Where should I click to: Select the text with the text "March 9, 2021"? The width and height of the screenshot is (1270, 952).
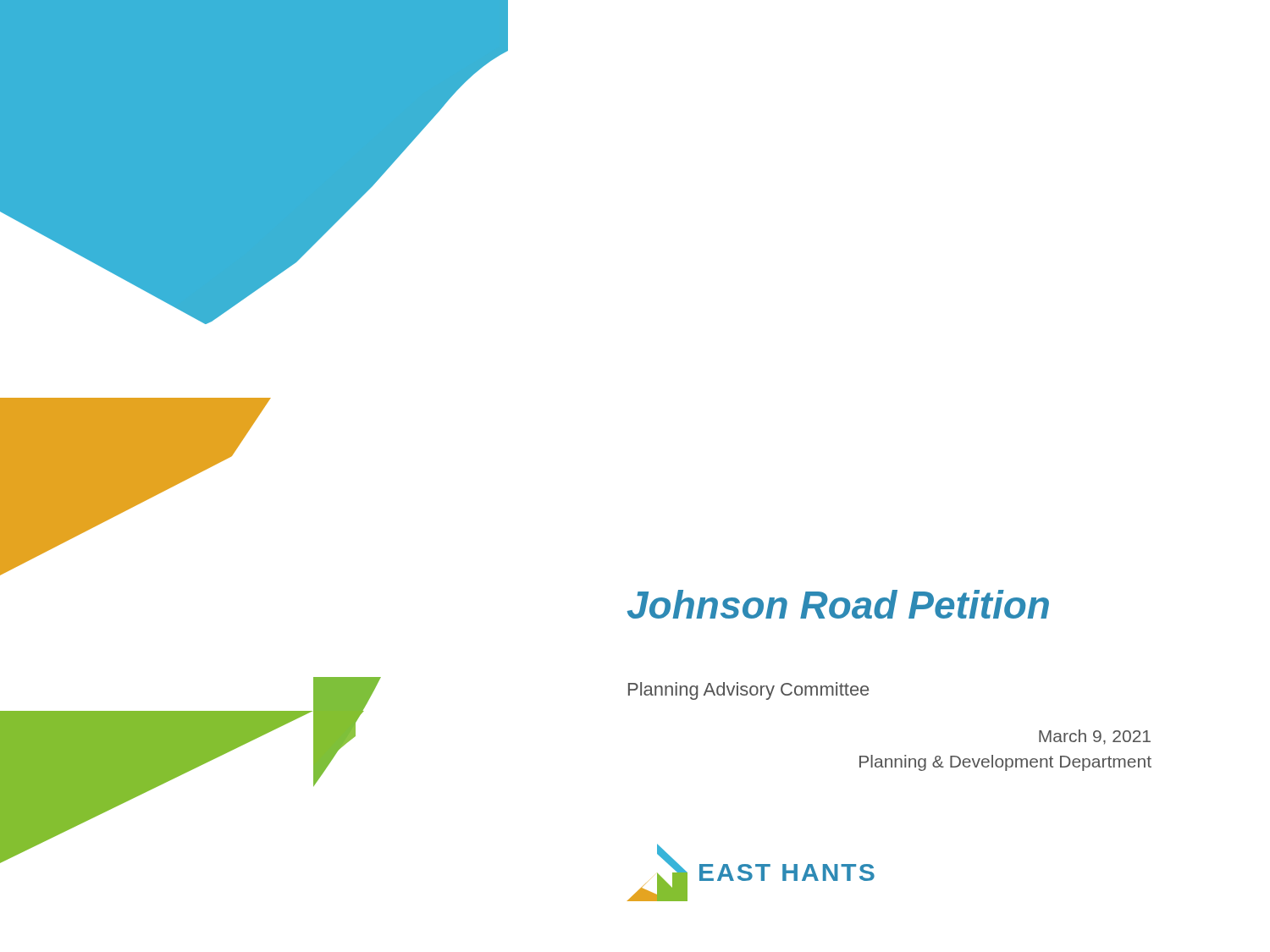[x=1095, y=736]
